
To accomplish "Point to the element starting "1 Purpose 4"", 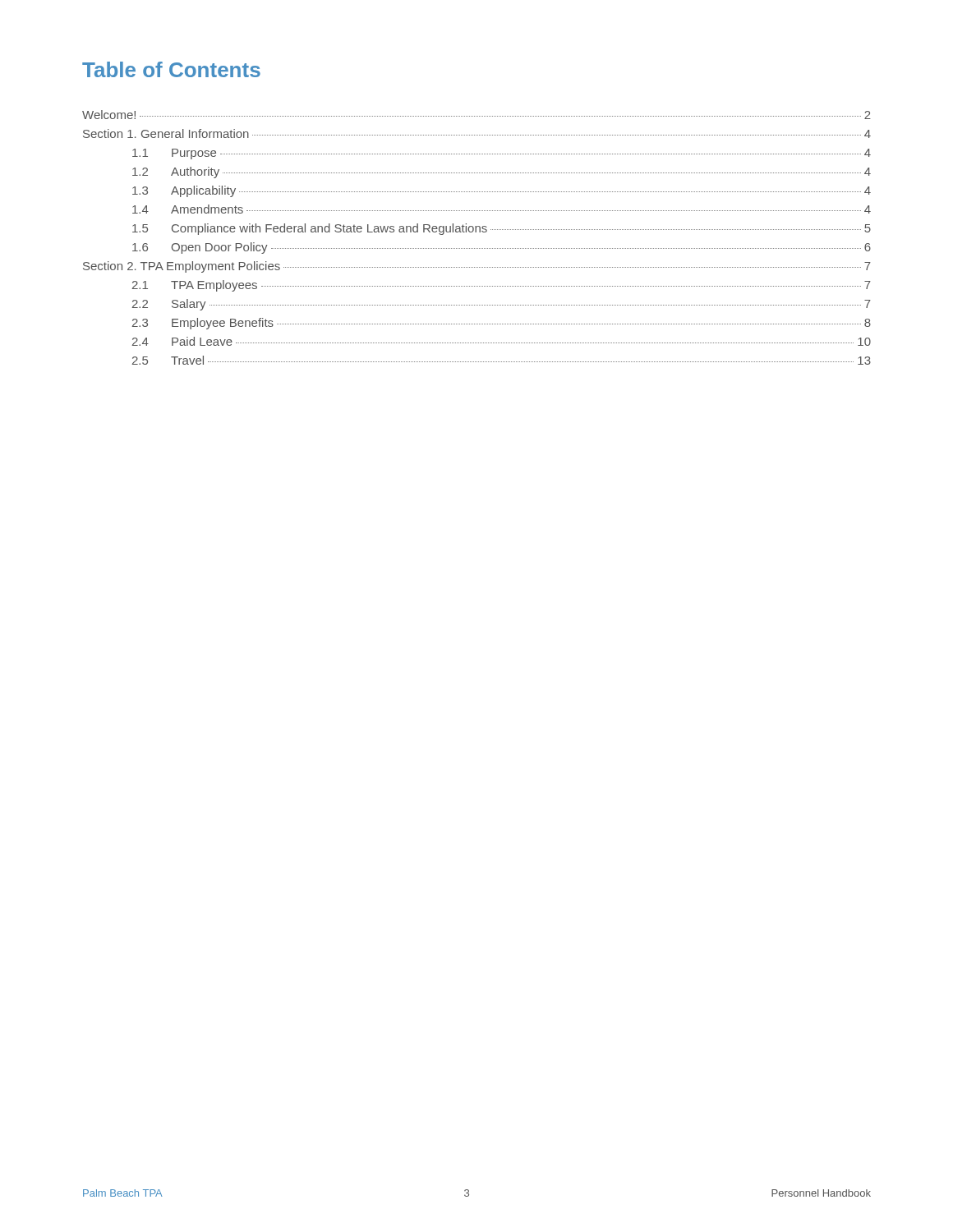I will point(476,152).
